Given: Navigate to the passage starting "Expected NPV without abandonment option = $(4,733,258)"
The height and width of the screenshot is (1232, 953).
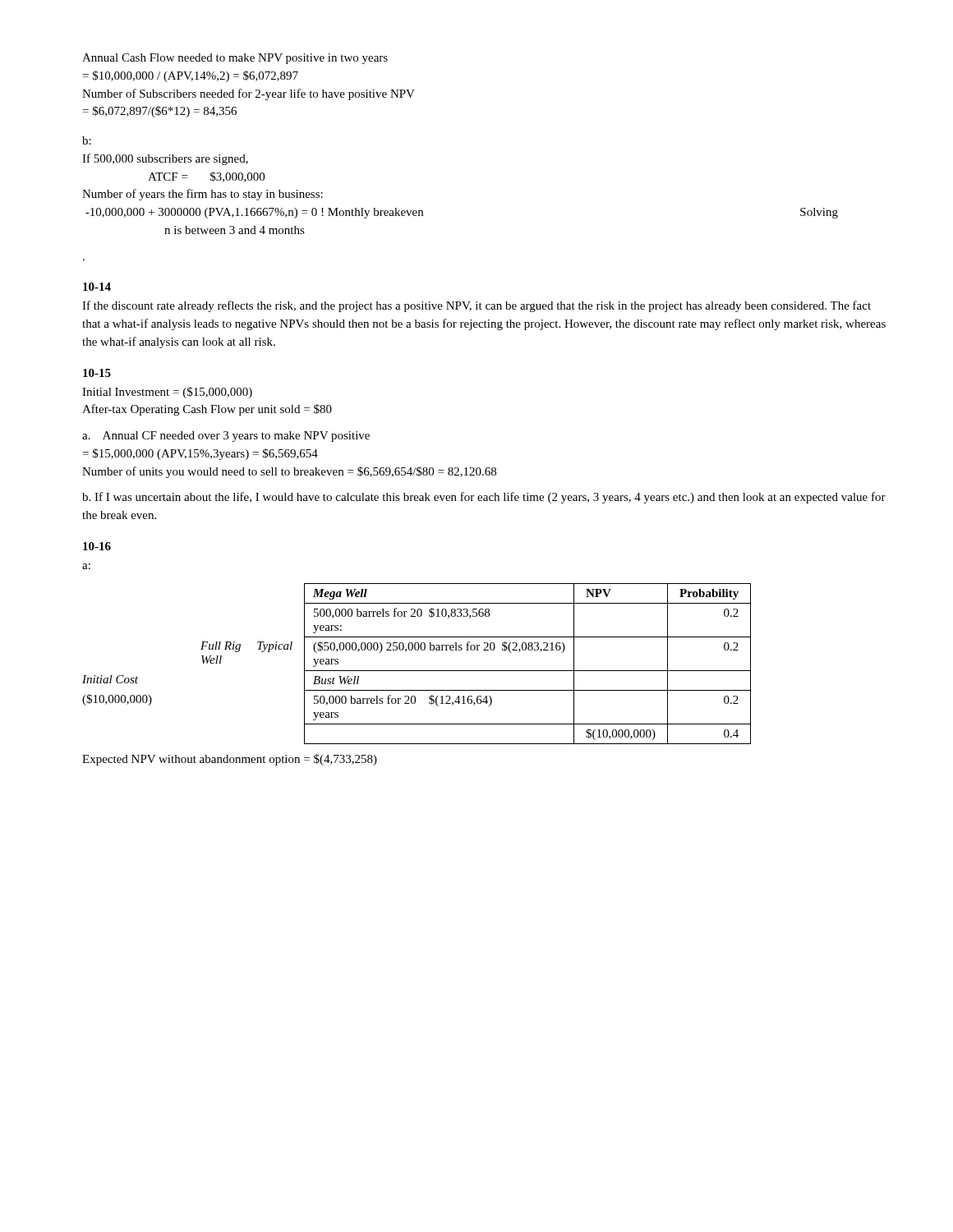Looking at the screenshot, I should point(230,758).
